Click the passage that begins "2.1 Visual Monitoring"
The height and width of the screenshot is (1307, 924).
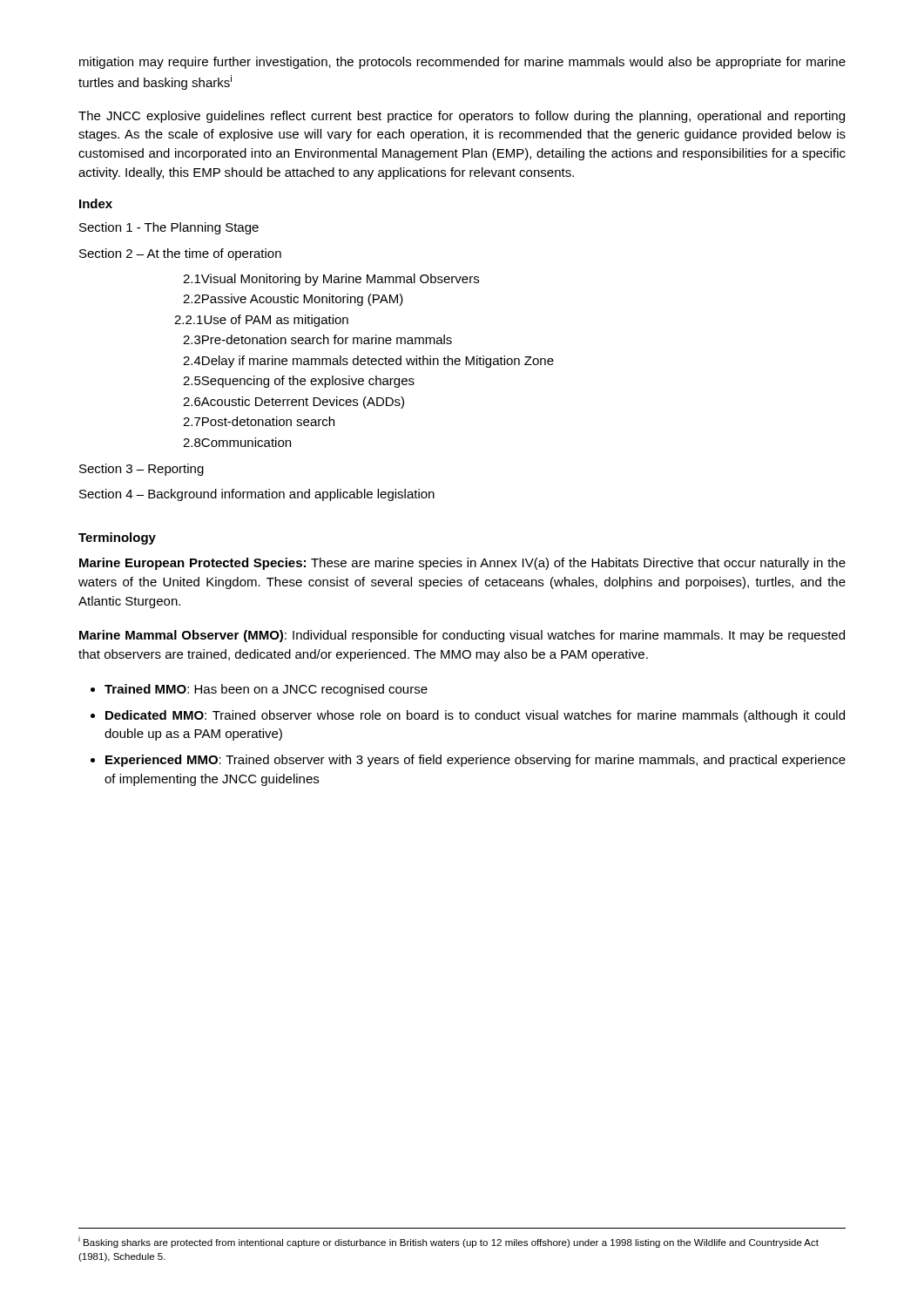click(x=462, y=279)
